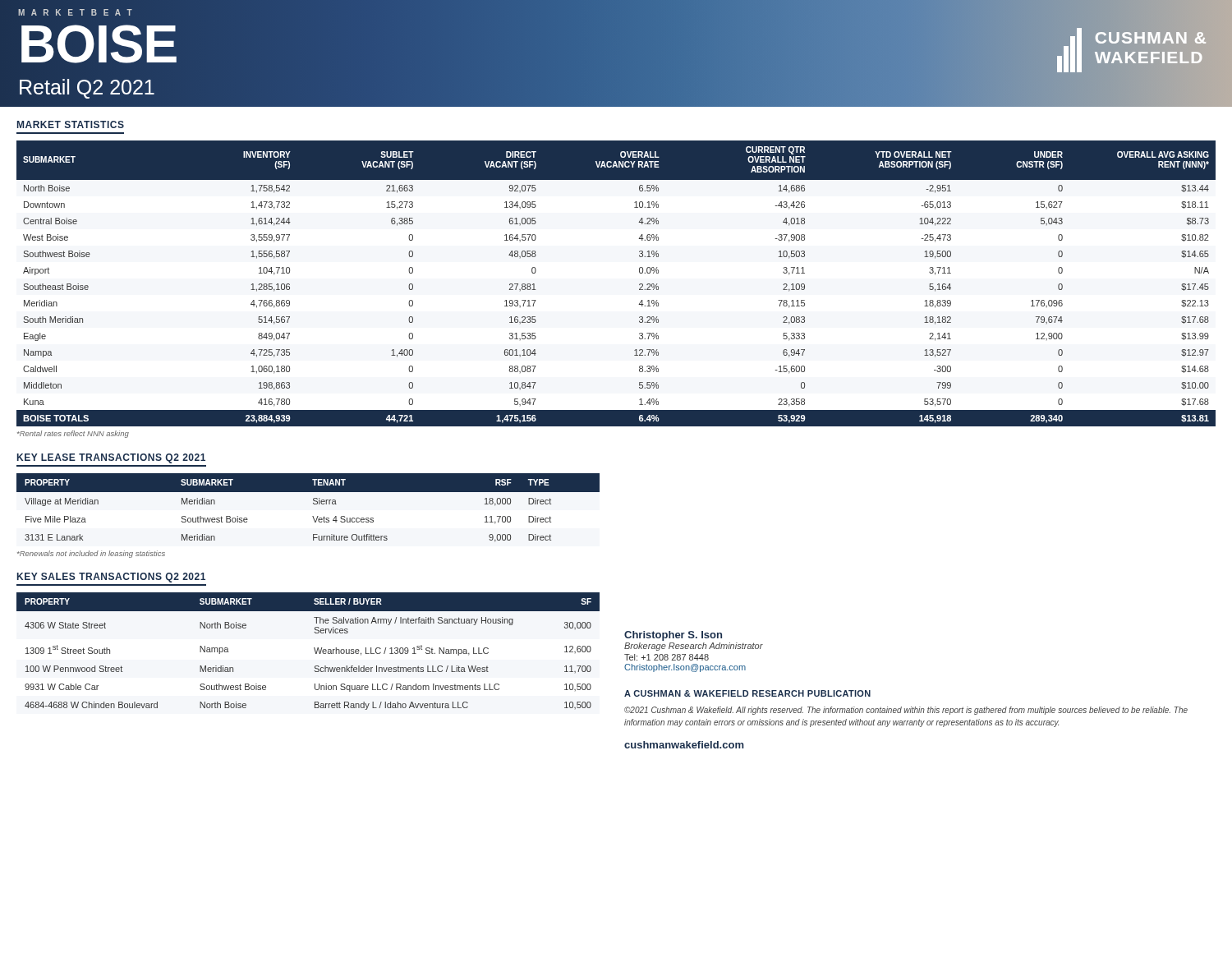Screen dimensions: 953x1232
Task: Click on the footnote that says "Rental rates reflect NNN asking"
Action: click(x=73, y=433)
